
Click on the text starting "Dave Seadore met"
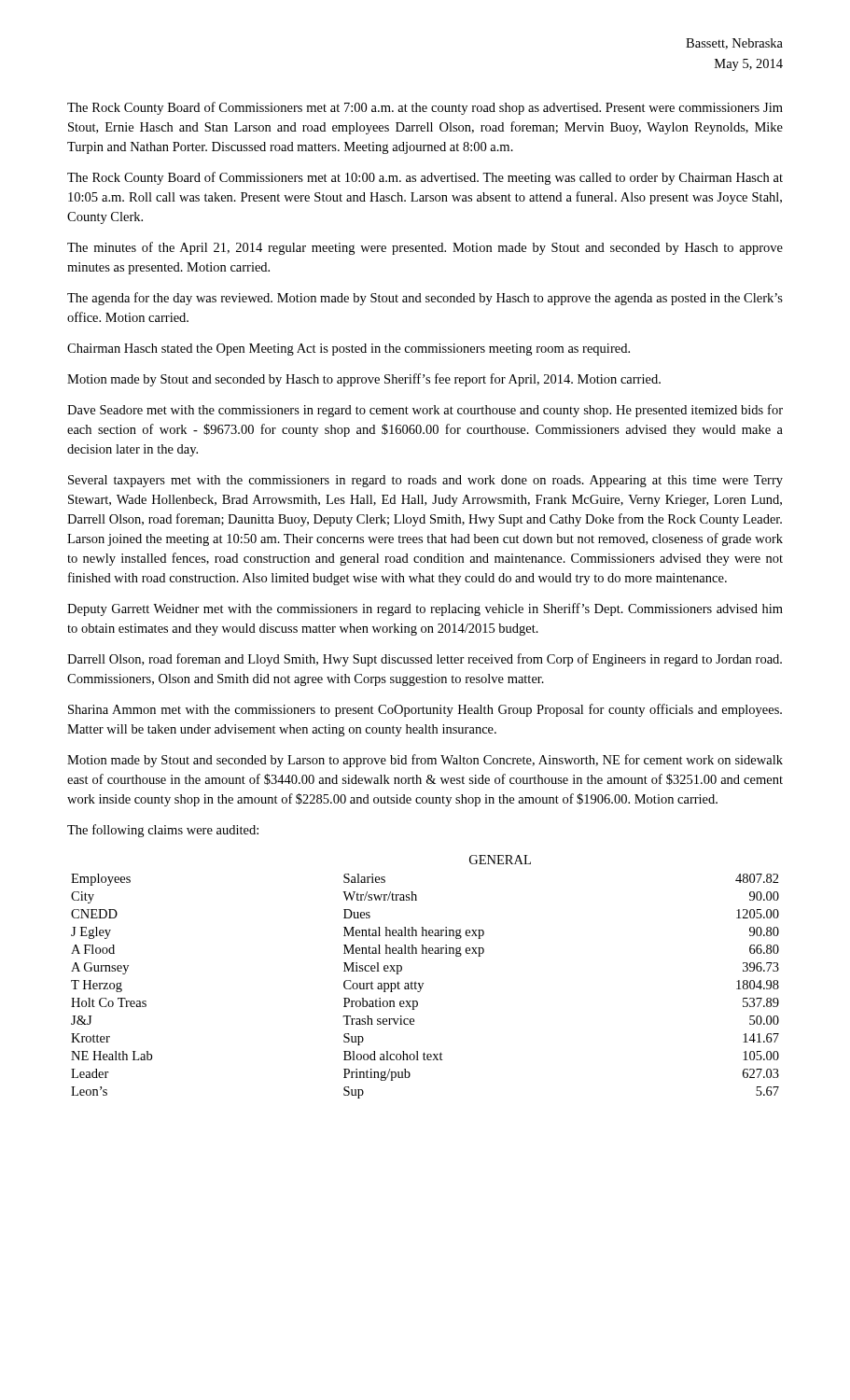coord(425,430)
